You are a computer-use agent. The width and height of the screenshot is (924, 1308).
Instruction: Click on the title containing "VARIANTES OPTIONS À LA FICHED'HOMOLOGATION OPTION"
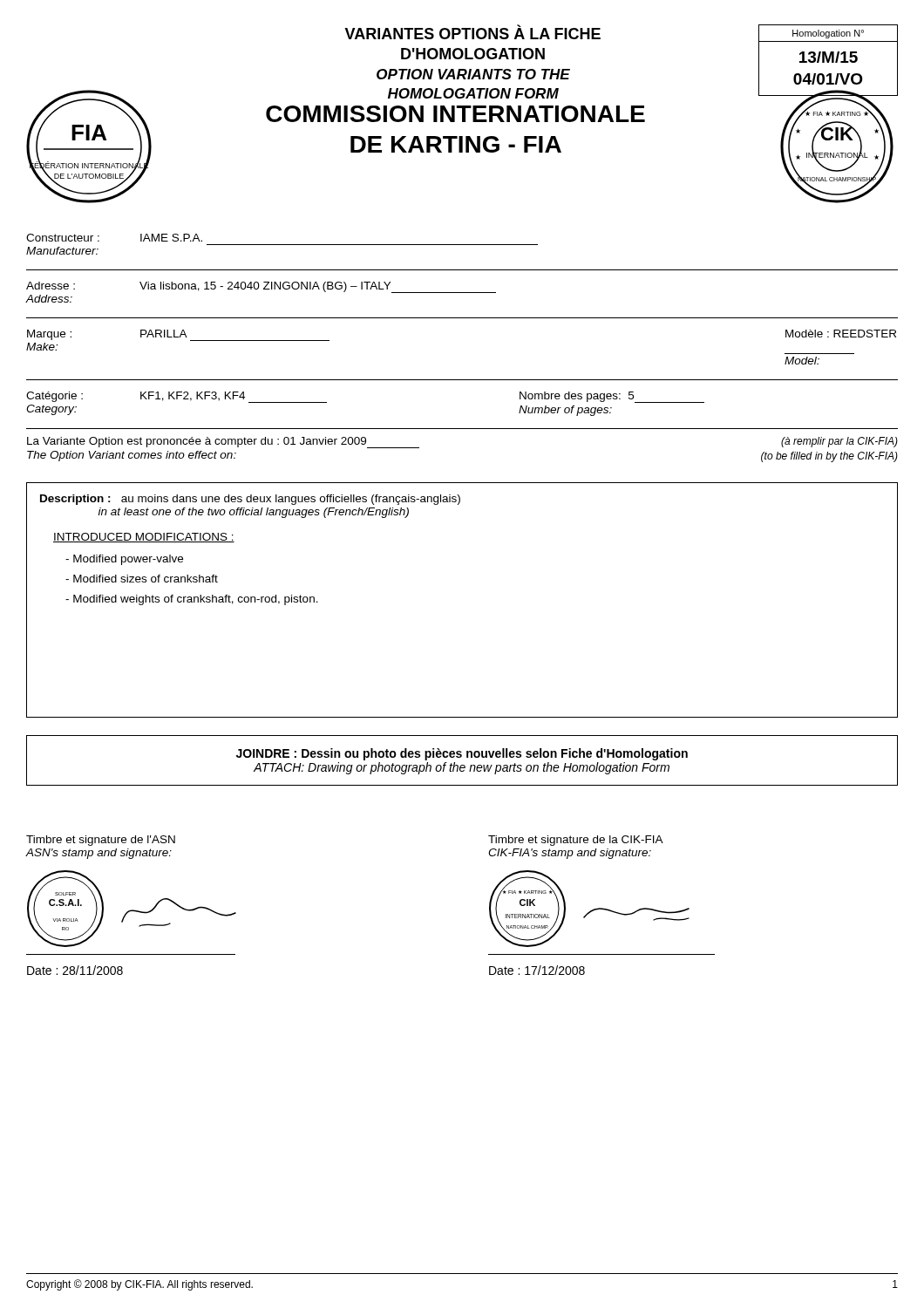(x=473, y=64)
